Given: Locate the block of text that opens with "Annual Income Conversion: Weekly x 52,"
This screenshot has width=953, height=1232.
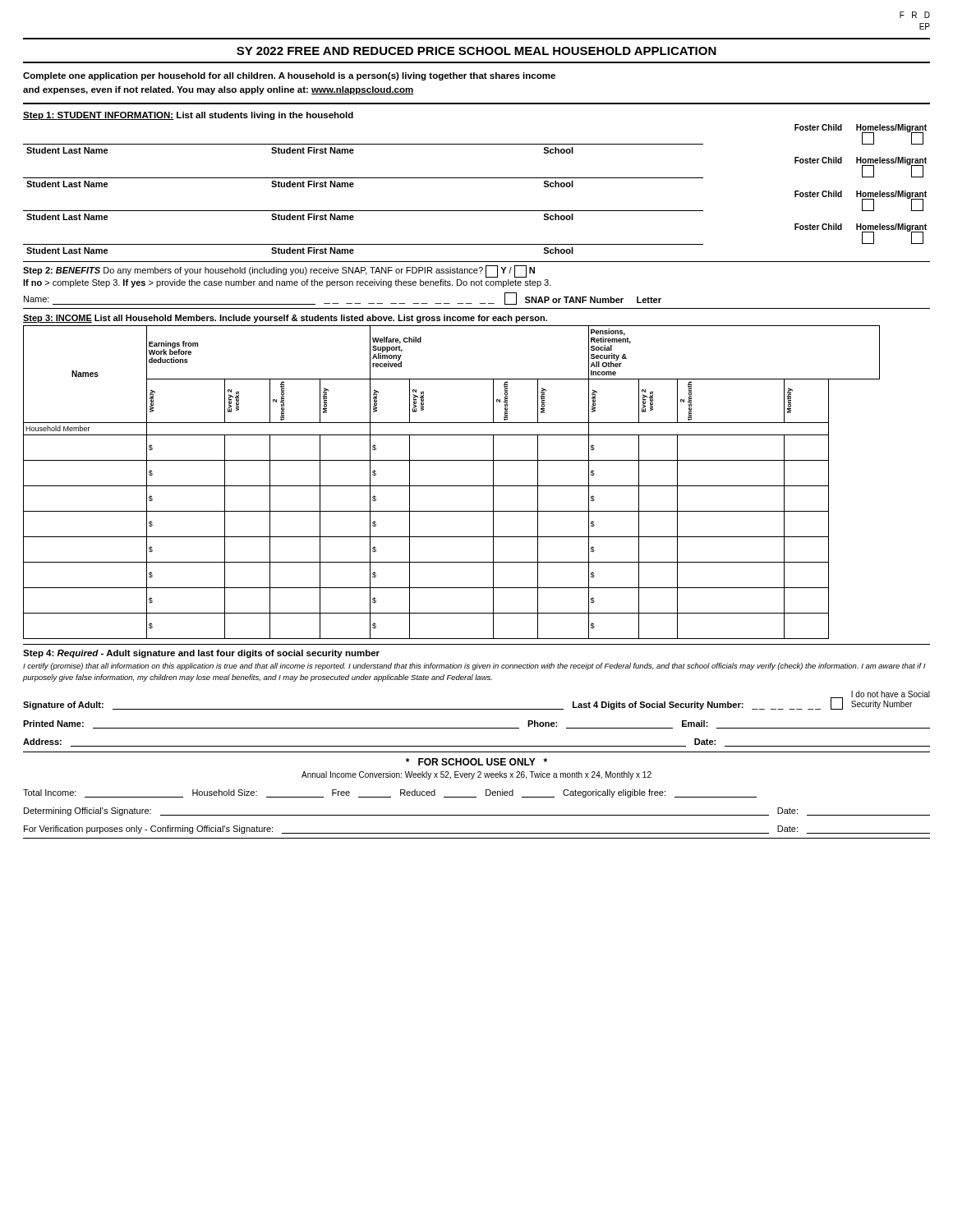Looking at the screenshot, I should (x=476, y=775).
